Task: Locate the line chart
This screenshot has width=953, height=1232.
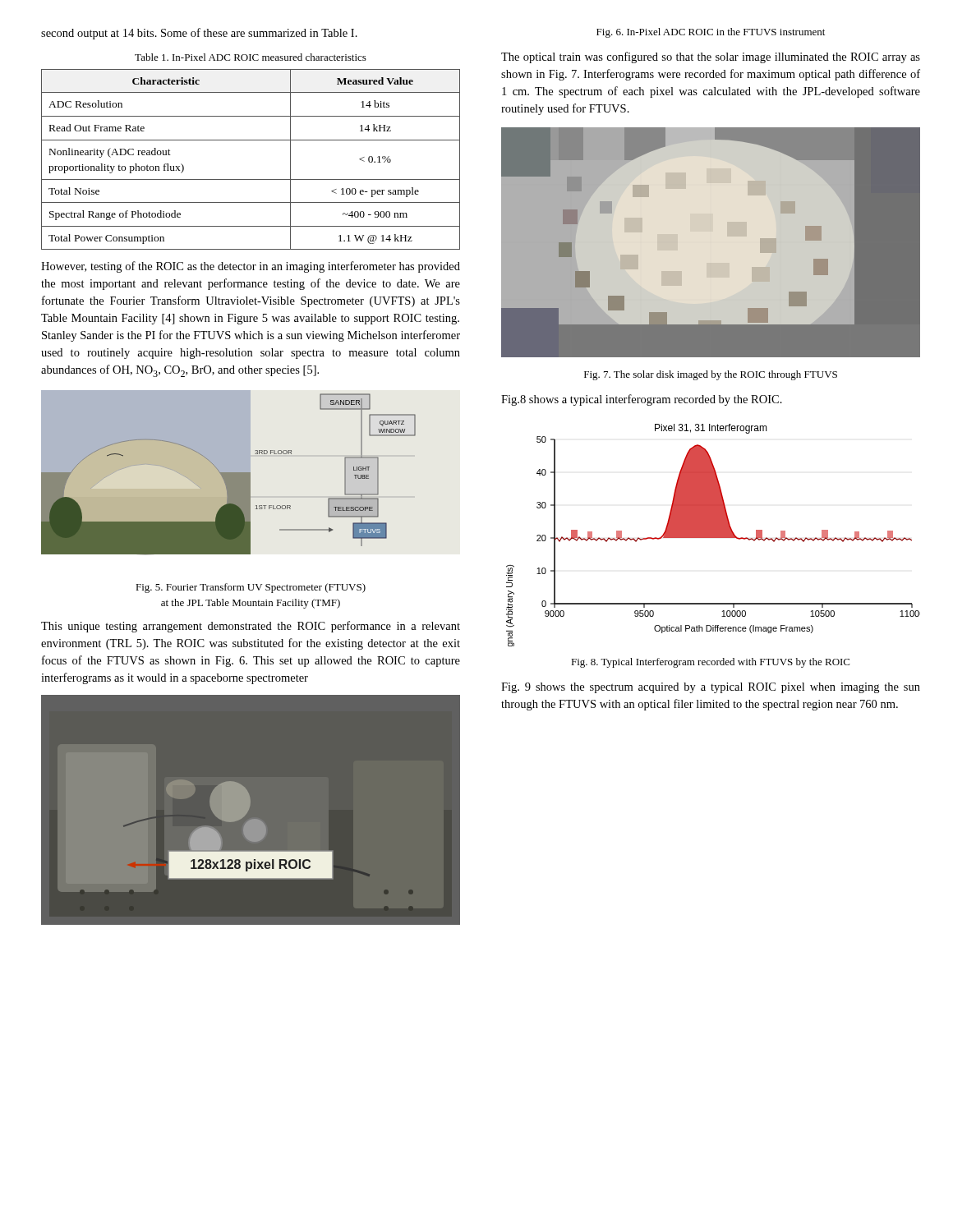Action: pyautogui.click(x=711, y=534)
